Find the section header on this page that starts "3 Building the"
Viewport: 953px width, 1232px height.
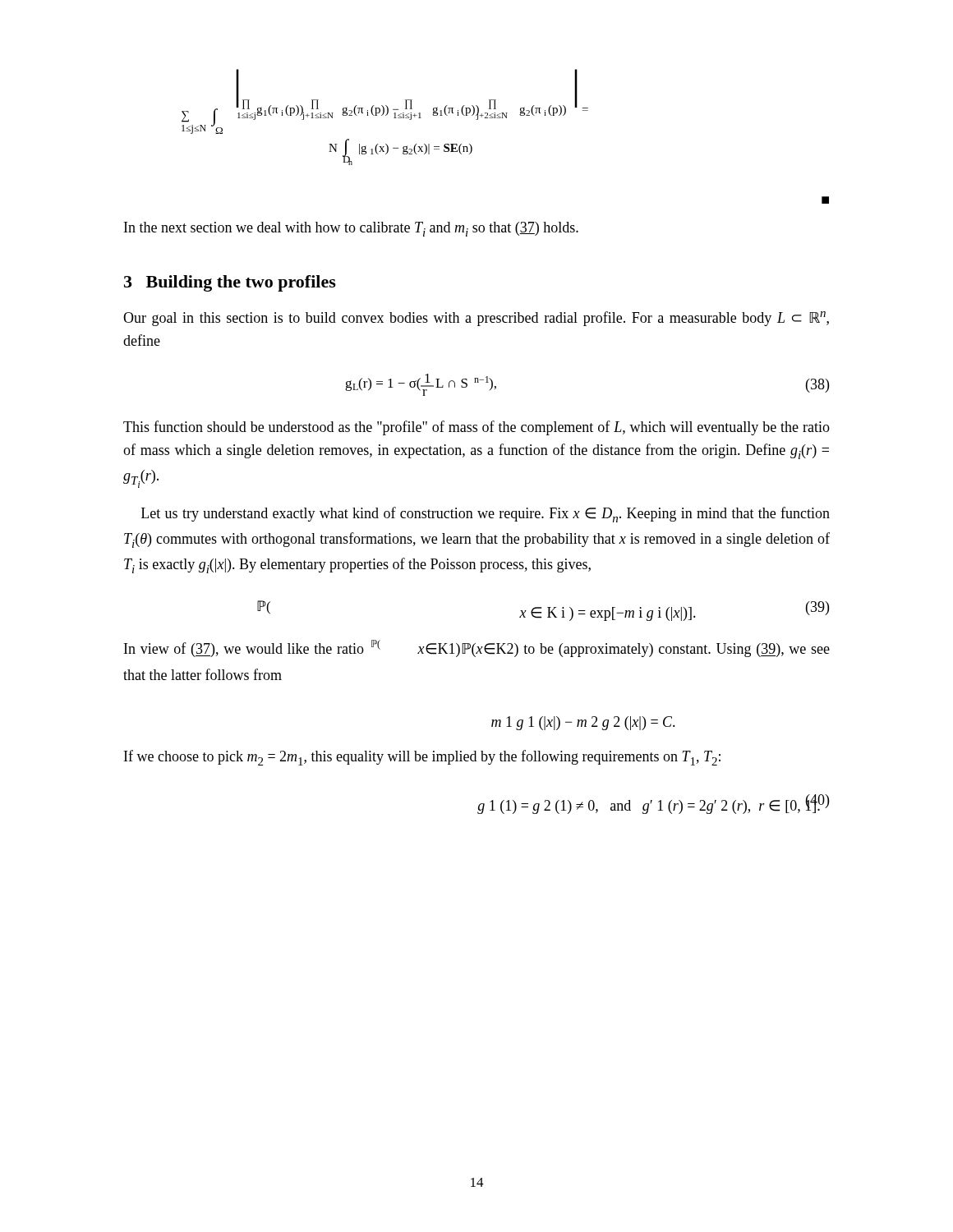coord(230,282)
